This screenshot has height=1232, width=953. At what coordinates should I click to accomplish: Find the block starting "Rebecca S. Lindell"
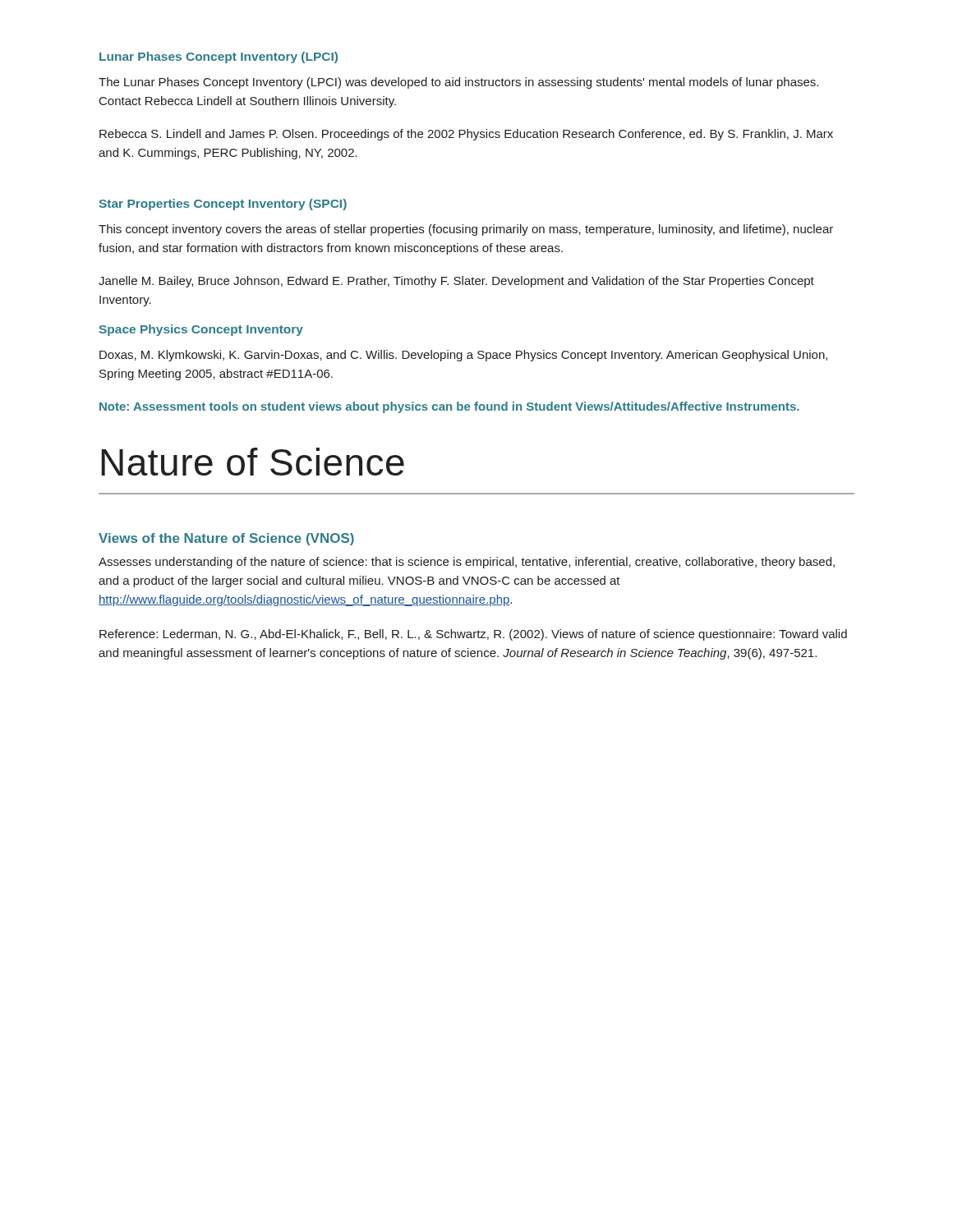[466, 143]
